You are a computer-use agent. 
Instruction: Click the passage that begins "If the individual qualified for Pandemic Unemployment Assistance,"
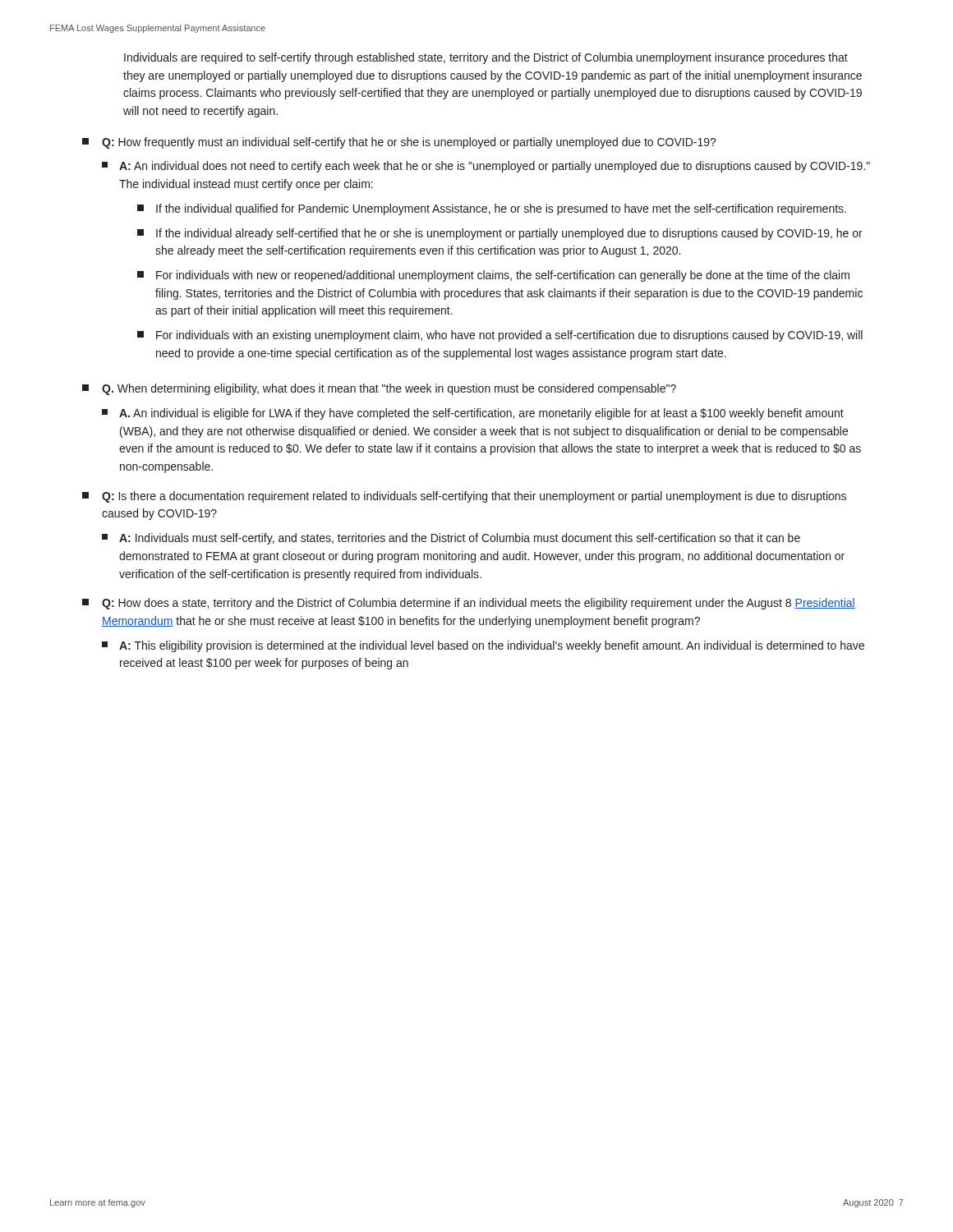tap(492, 209)
